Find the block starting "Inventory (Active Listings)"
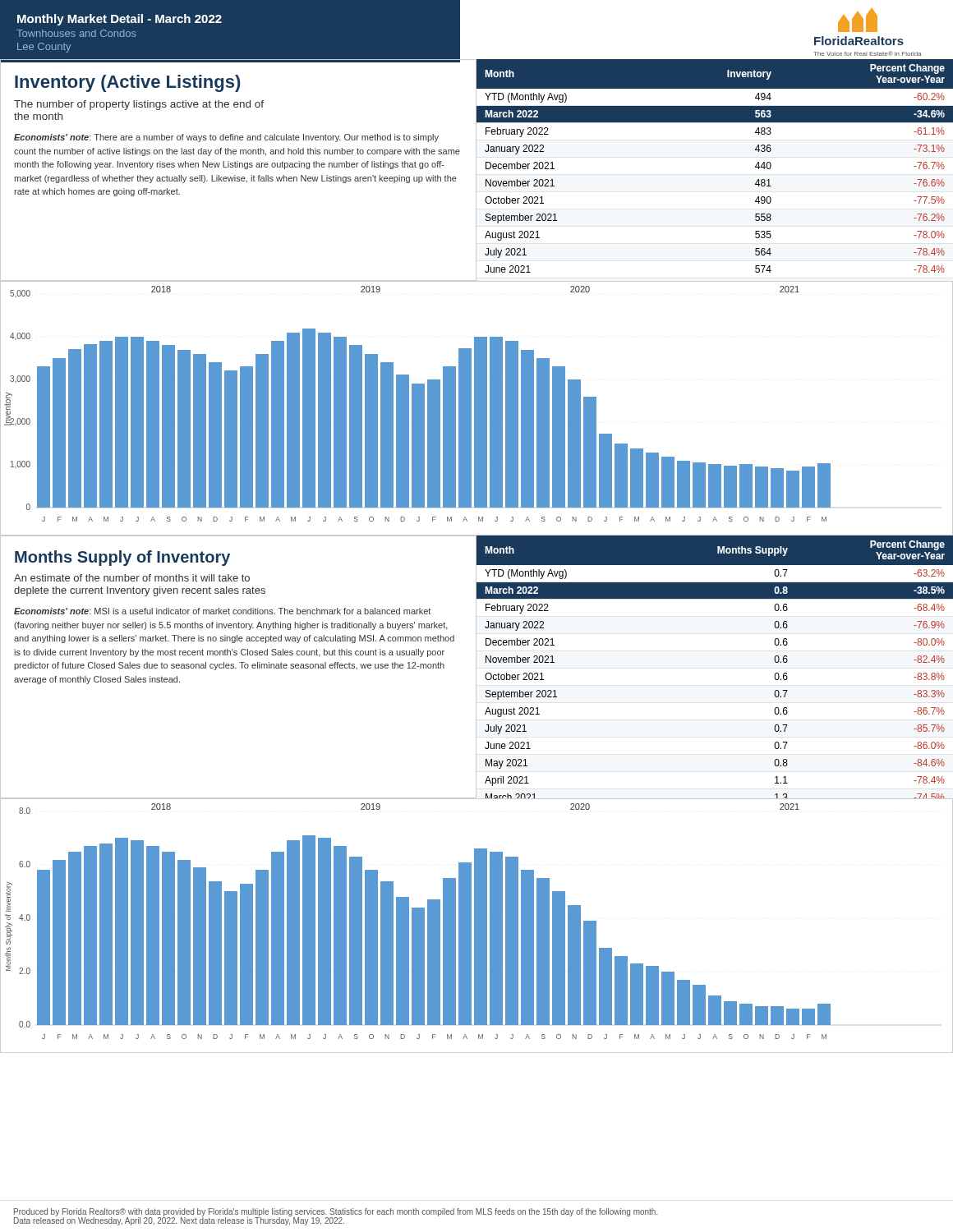953x1232 pixels. (127, 82)
